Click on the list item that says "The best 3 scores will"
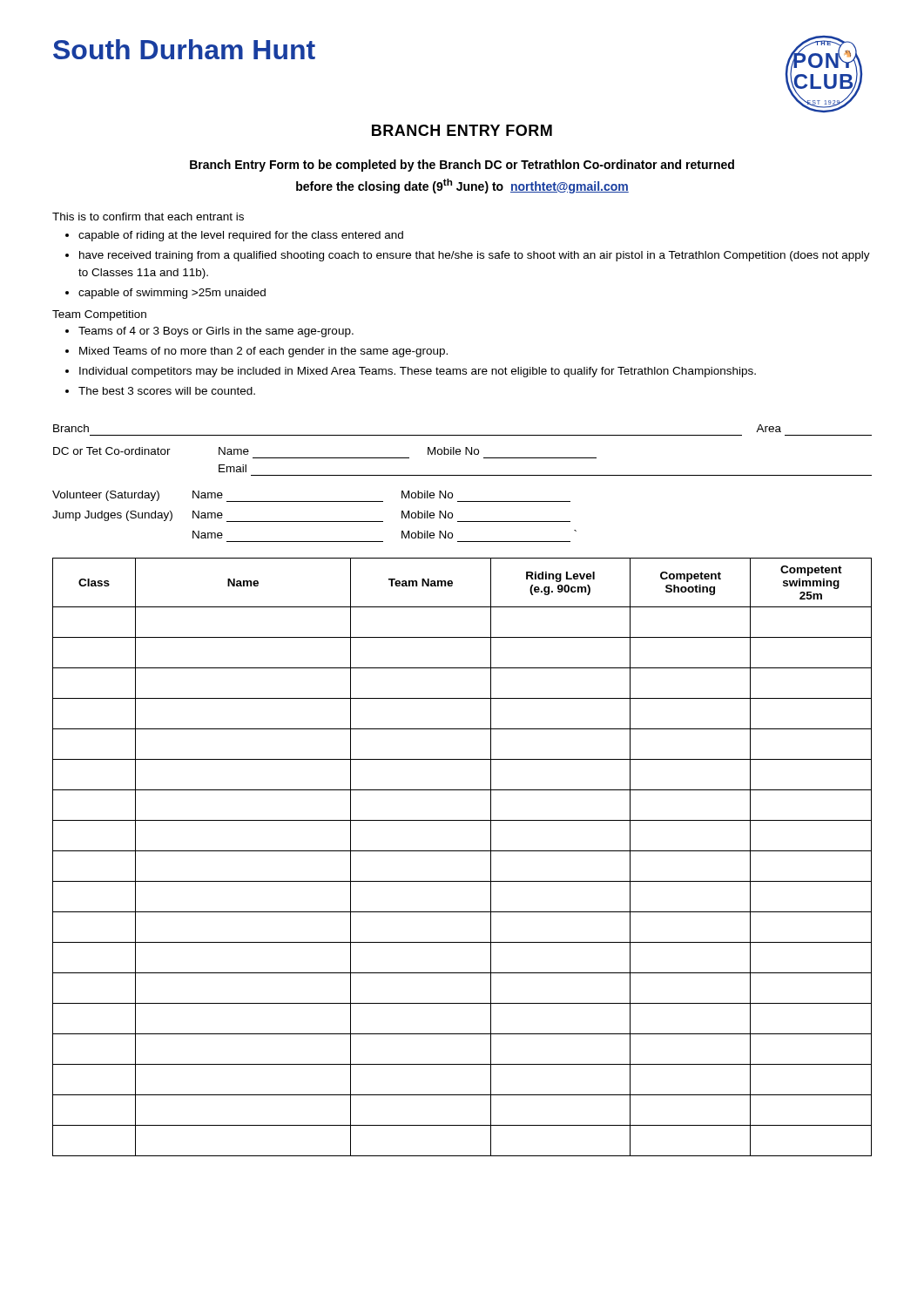 coord(167,391)
